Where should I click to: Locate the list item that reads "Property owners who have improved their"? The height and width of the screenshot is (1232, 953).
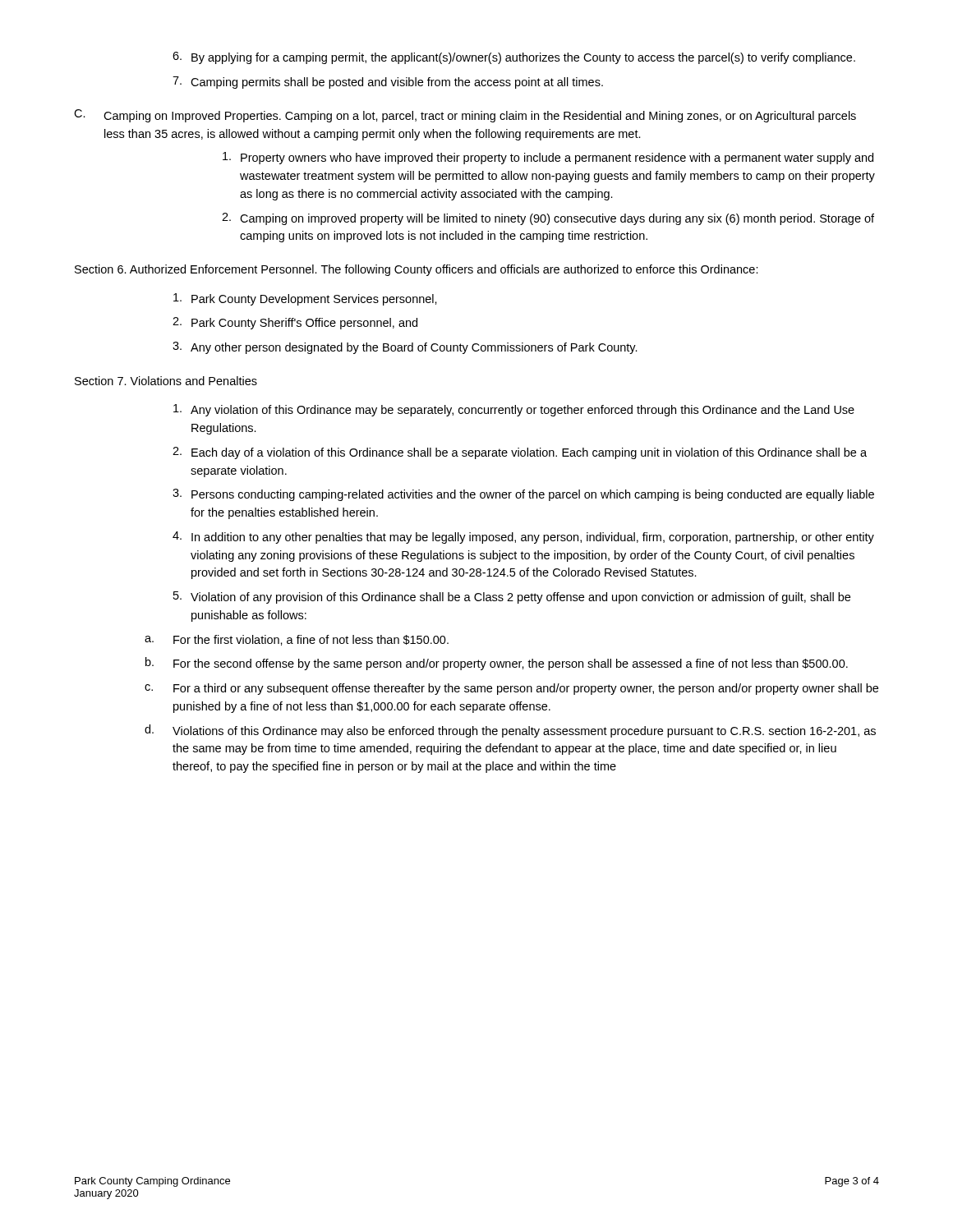point(534,177)
